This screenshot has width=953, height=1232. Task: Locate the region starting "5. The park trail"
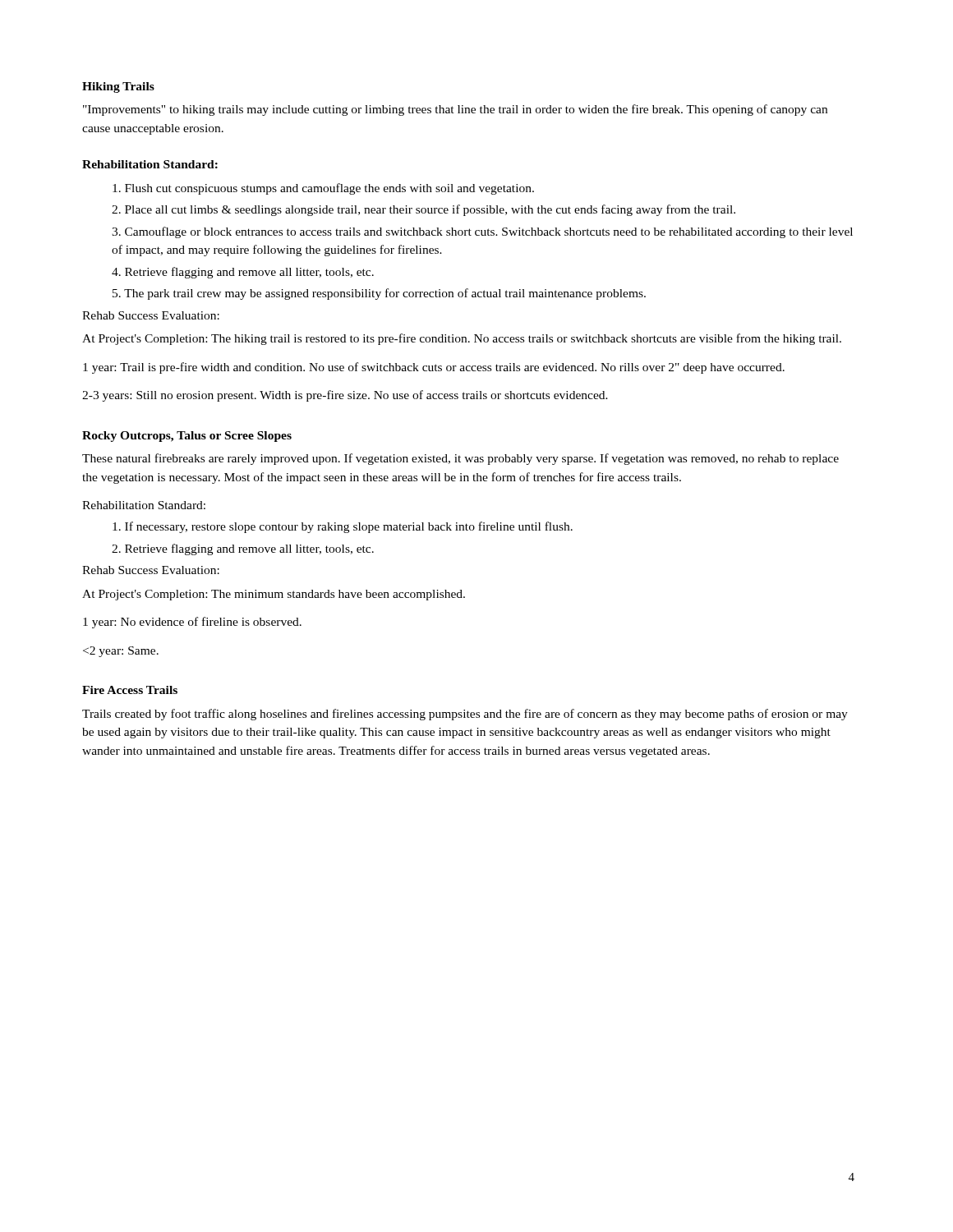point(379,293)
